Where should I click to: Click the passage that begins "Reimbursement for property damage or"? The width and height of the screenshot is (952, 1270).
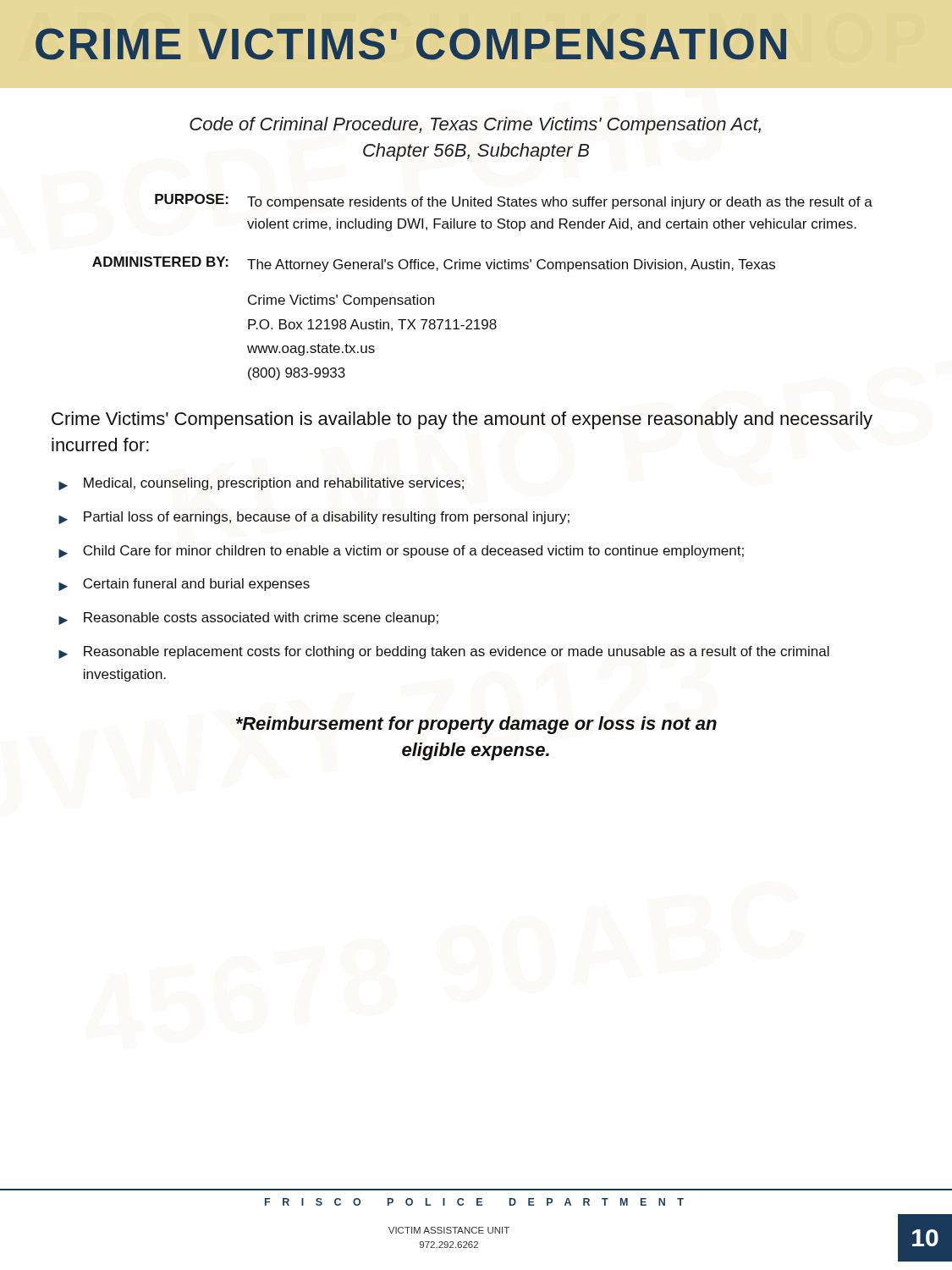476,736
